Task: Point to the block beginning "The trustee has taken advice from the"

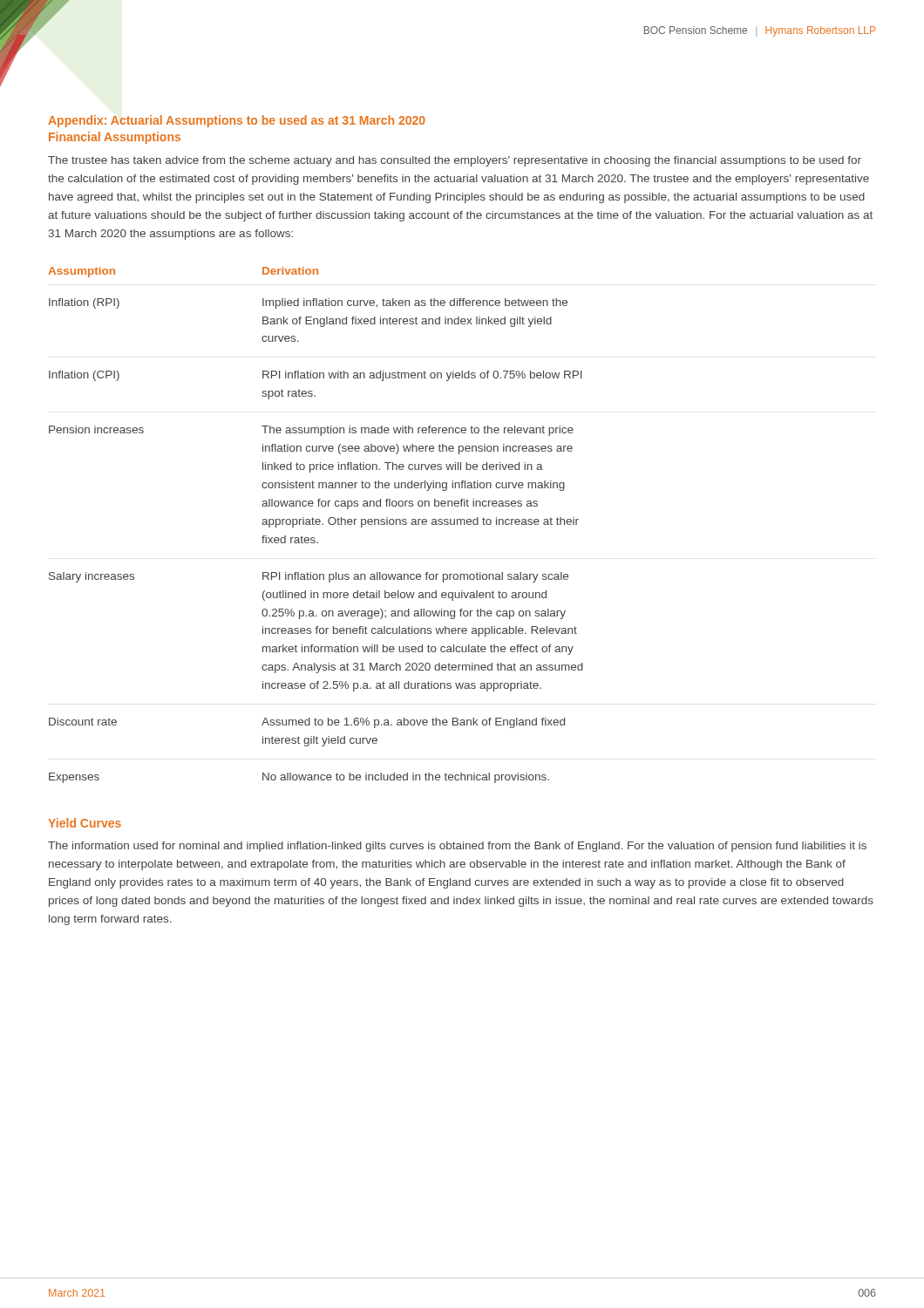Action: (460, 196)
